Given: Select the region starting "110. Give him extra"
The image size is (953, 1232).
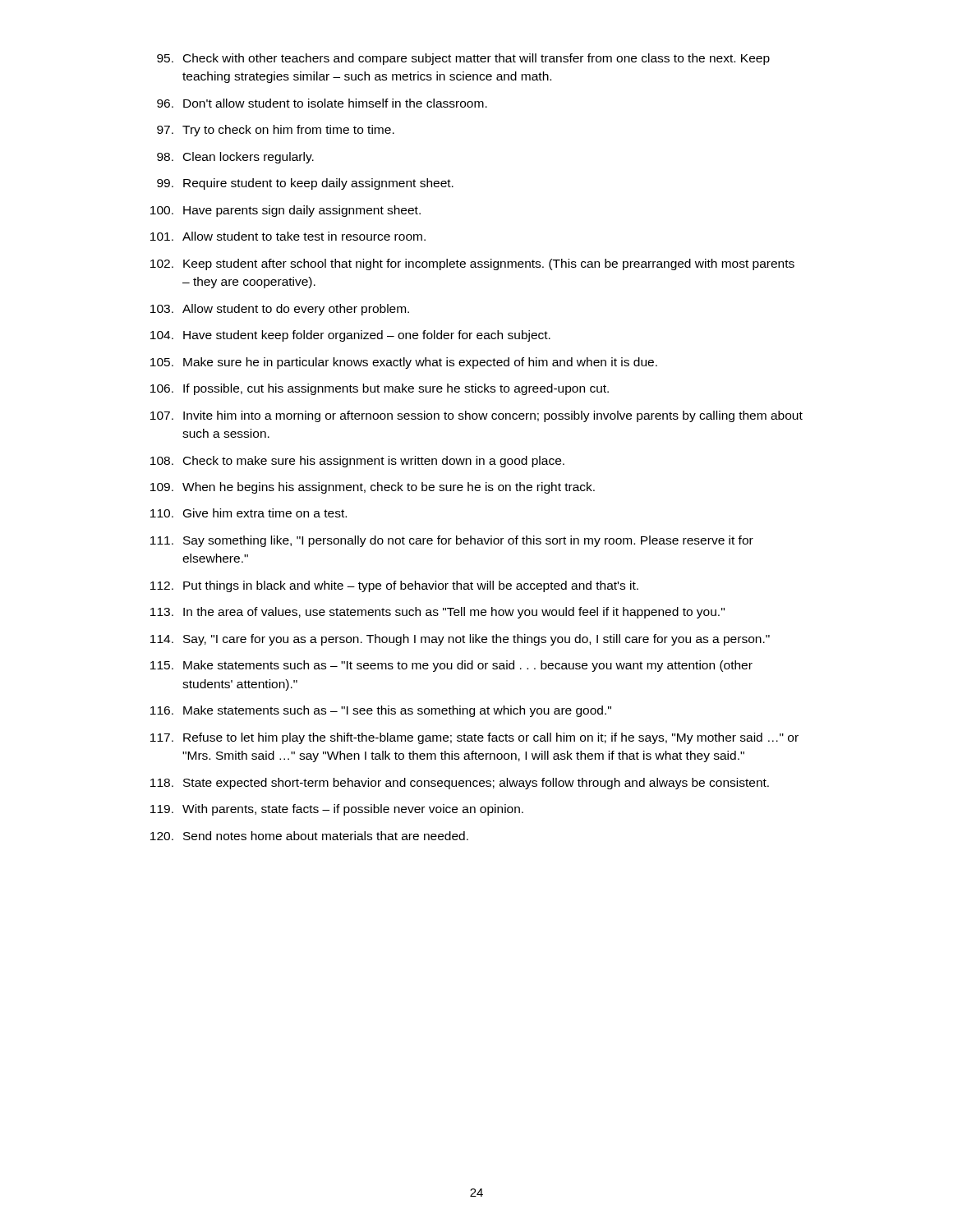Looking at the screenshot, I should (x=249, y=513).
